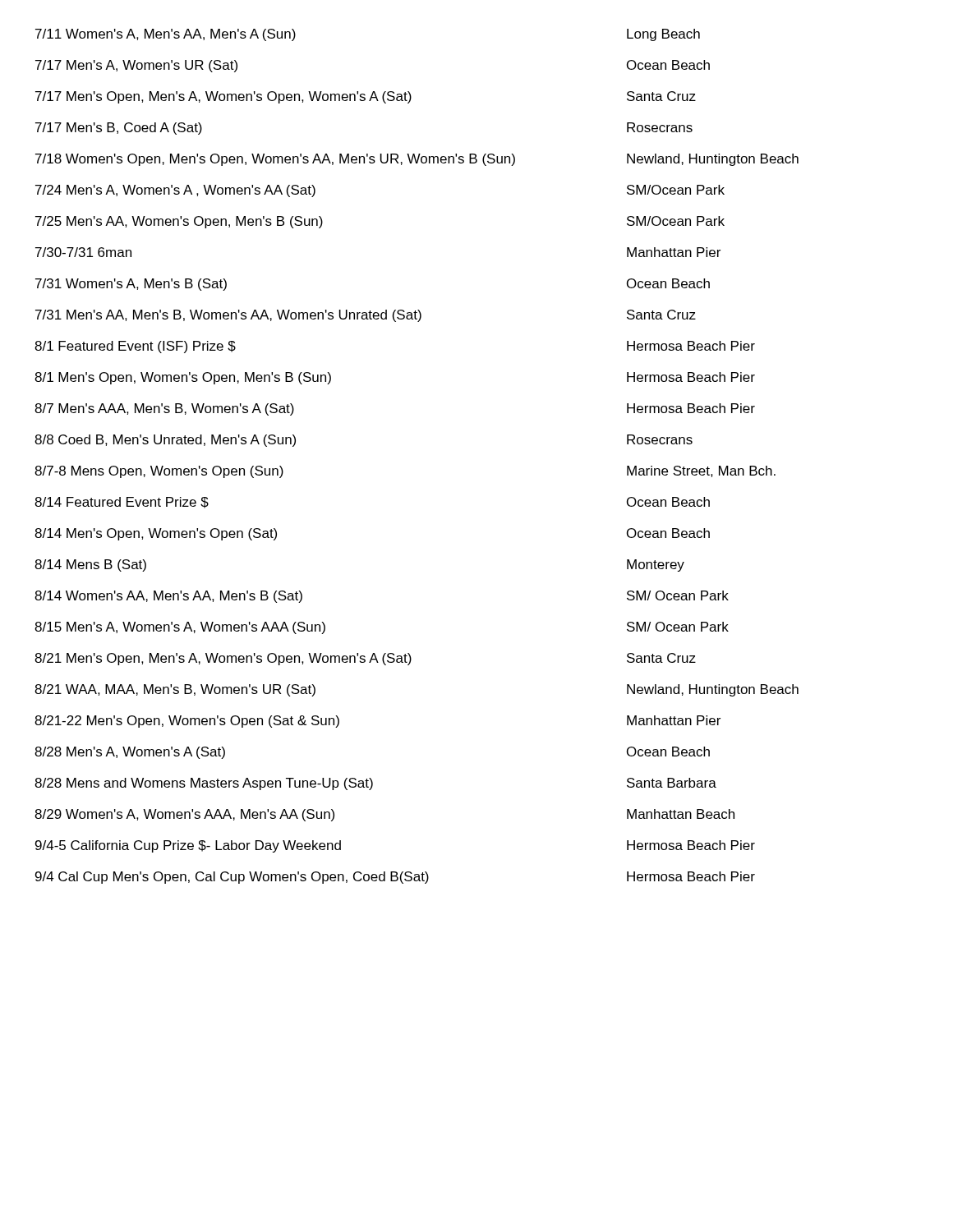Click on the text block starting "8/21 Men's Open, Men's A,"

pos(365,659)
